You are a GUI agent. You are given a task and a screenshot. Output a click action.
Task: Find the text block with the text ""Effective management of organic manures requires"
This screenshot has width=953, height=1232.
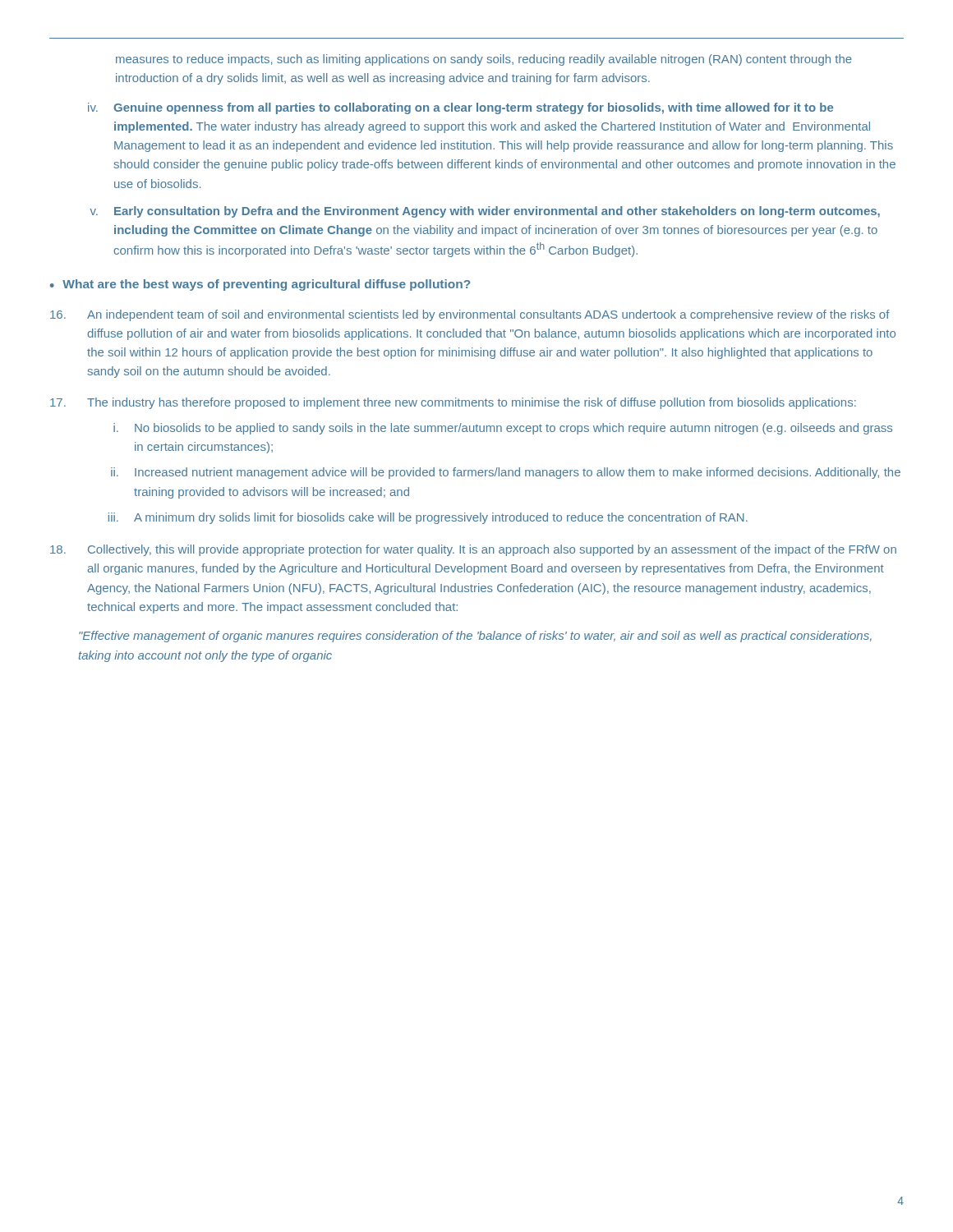[475, 645]
